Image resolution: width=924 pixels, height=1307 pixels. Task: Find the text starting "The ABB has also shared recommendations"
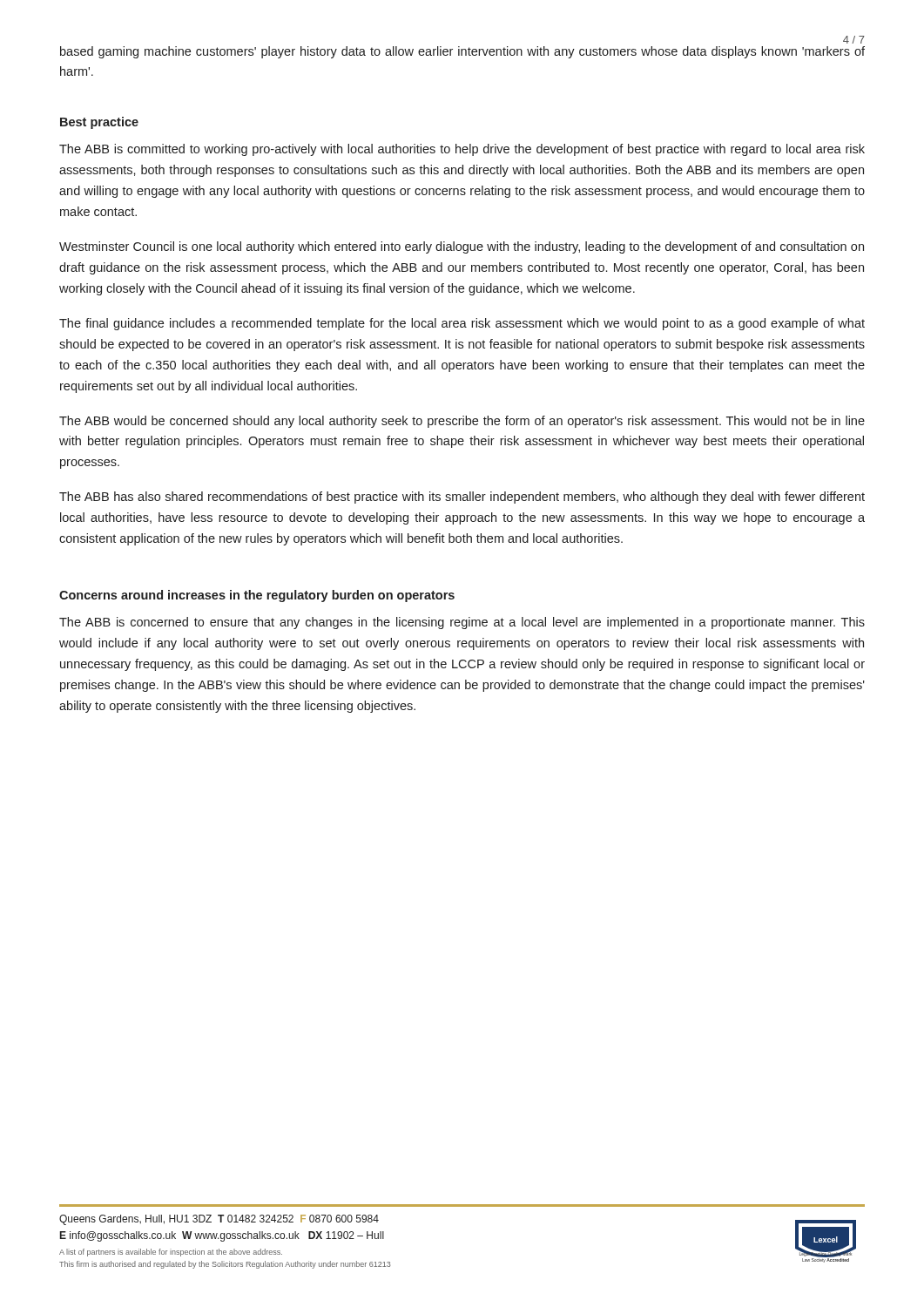click(462, 518)
